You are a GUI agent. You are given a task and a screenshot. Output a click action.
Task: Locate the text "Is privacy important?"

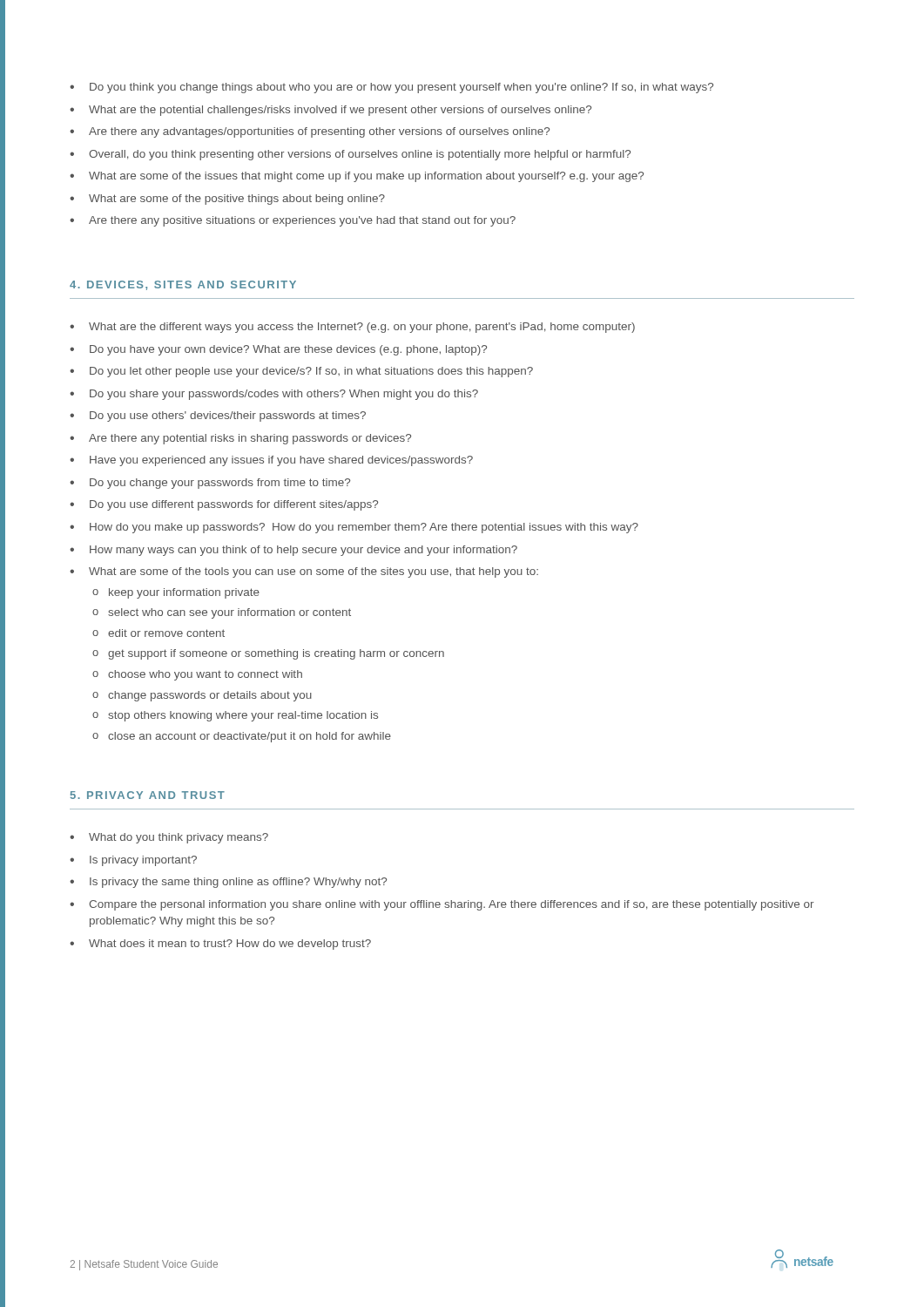(143, 859)
